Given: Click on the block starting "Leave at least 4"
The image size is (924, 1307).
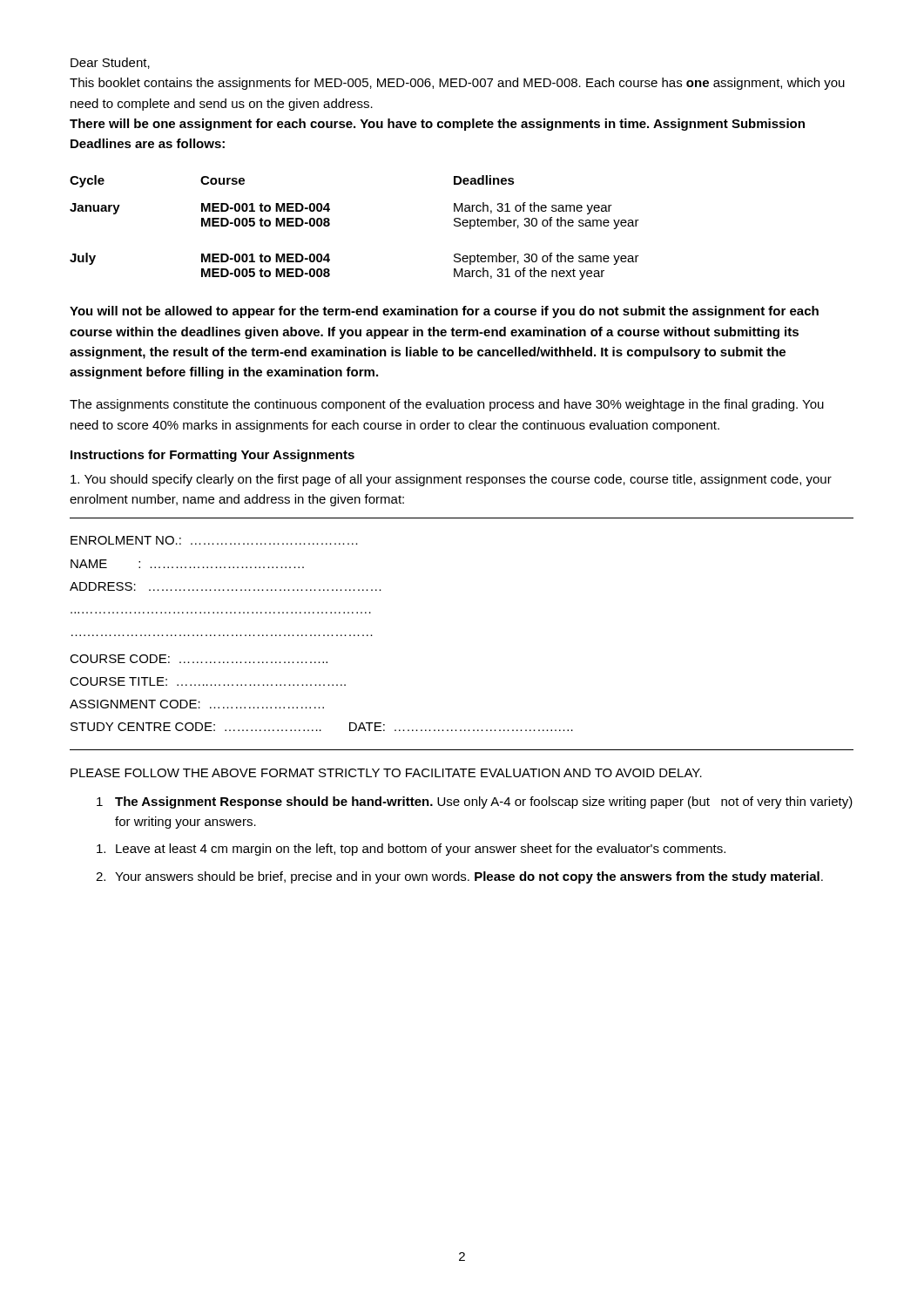Looking at the screenshot, I should (411, 849).
